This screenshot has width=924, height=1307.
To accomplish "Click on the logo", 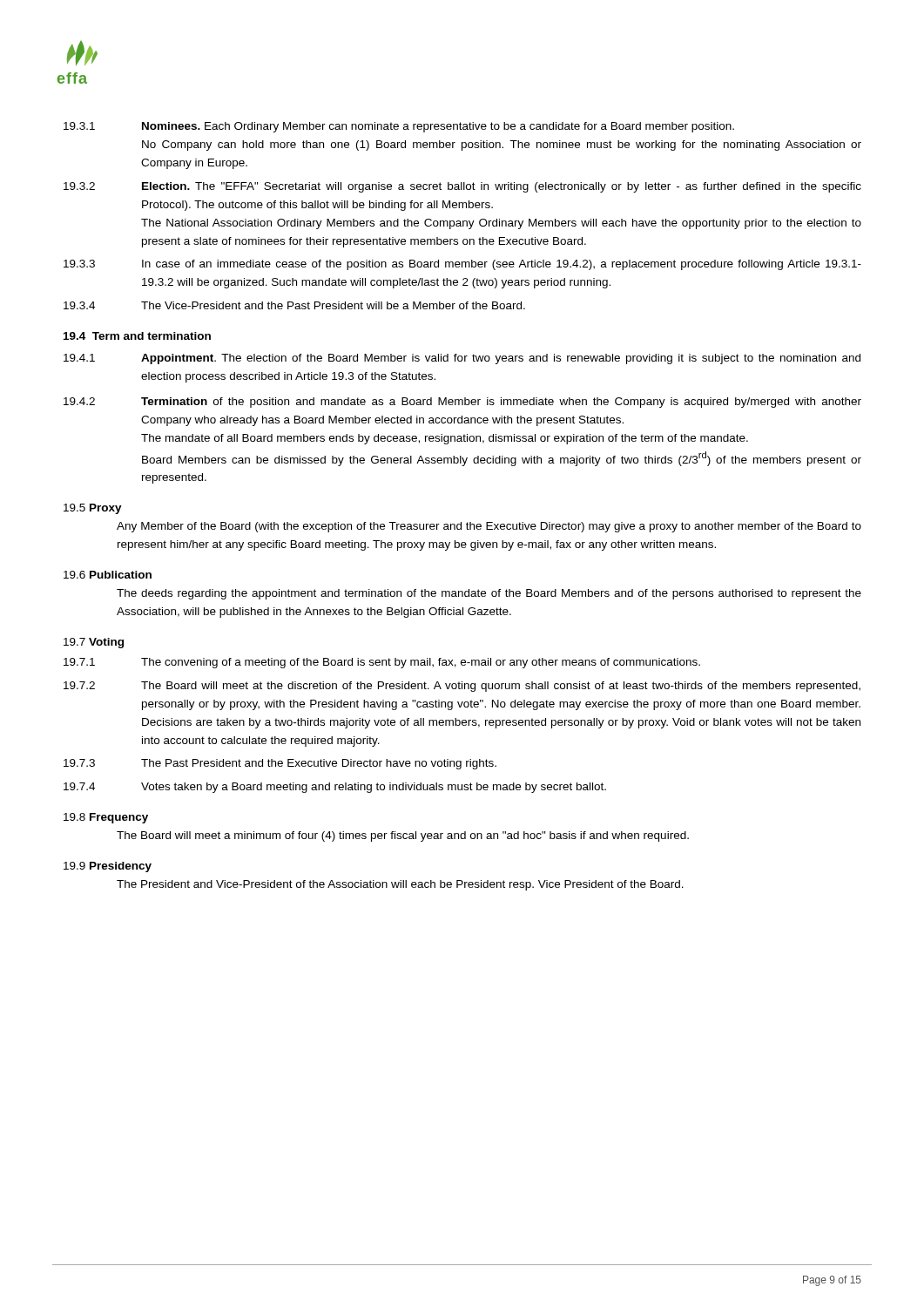I will 83,63.
